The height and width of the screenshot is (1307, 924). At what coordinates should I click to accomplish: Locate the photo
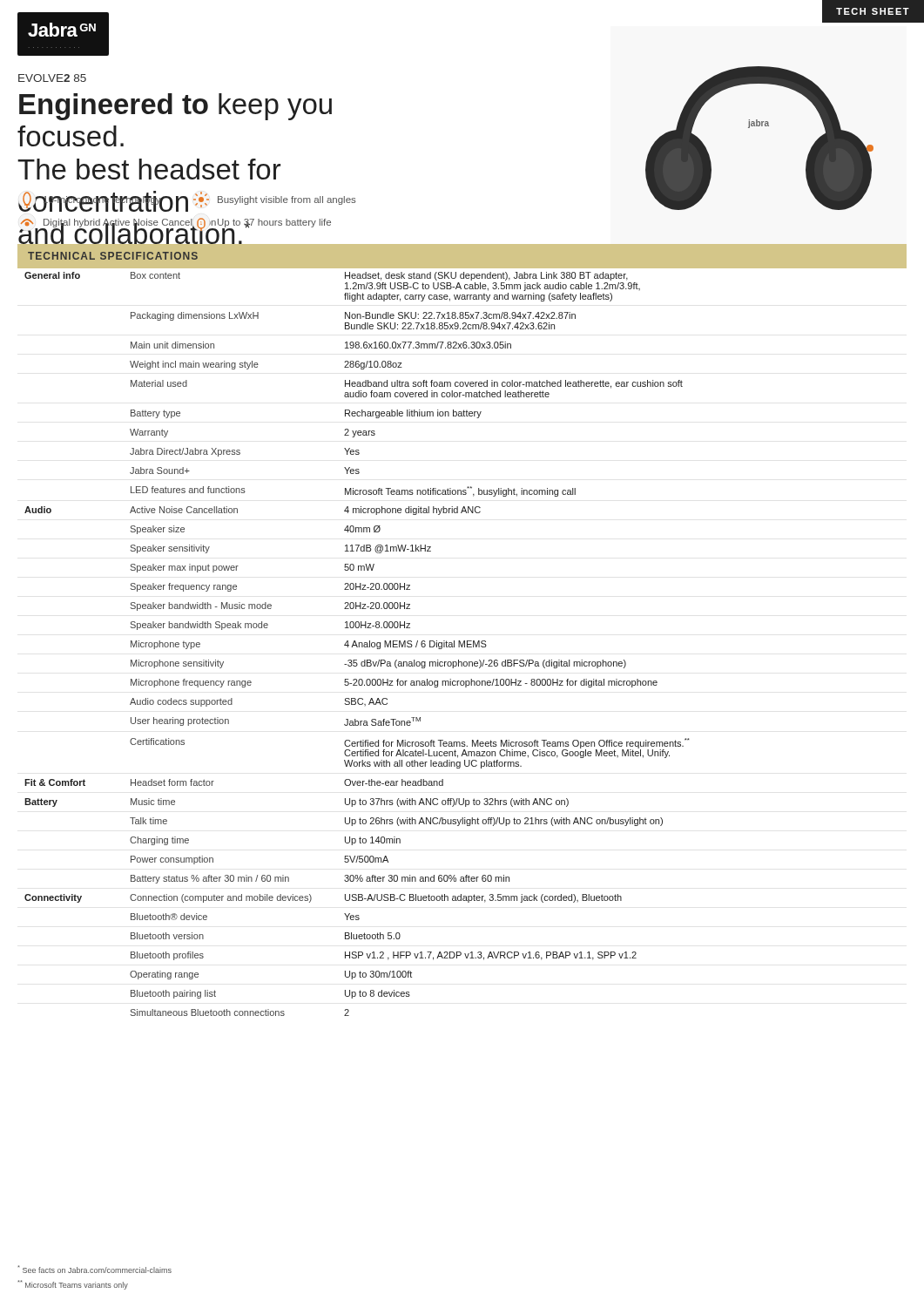click(x=759, y=135)
